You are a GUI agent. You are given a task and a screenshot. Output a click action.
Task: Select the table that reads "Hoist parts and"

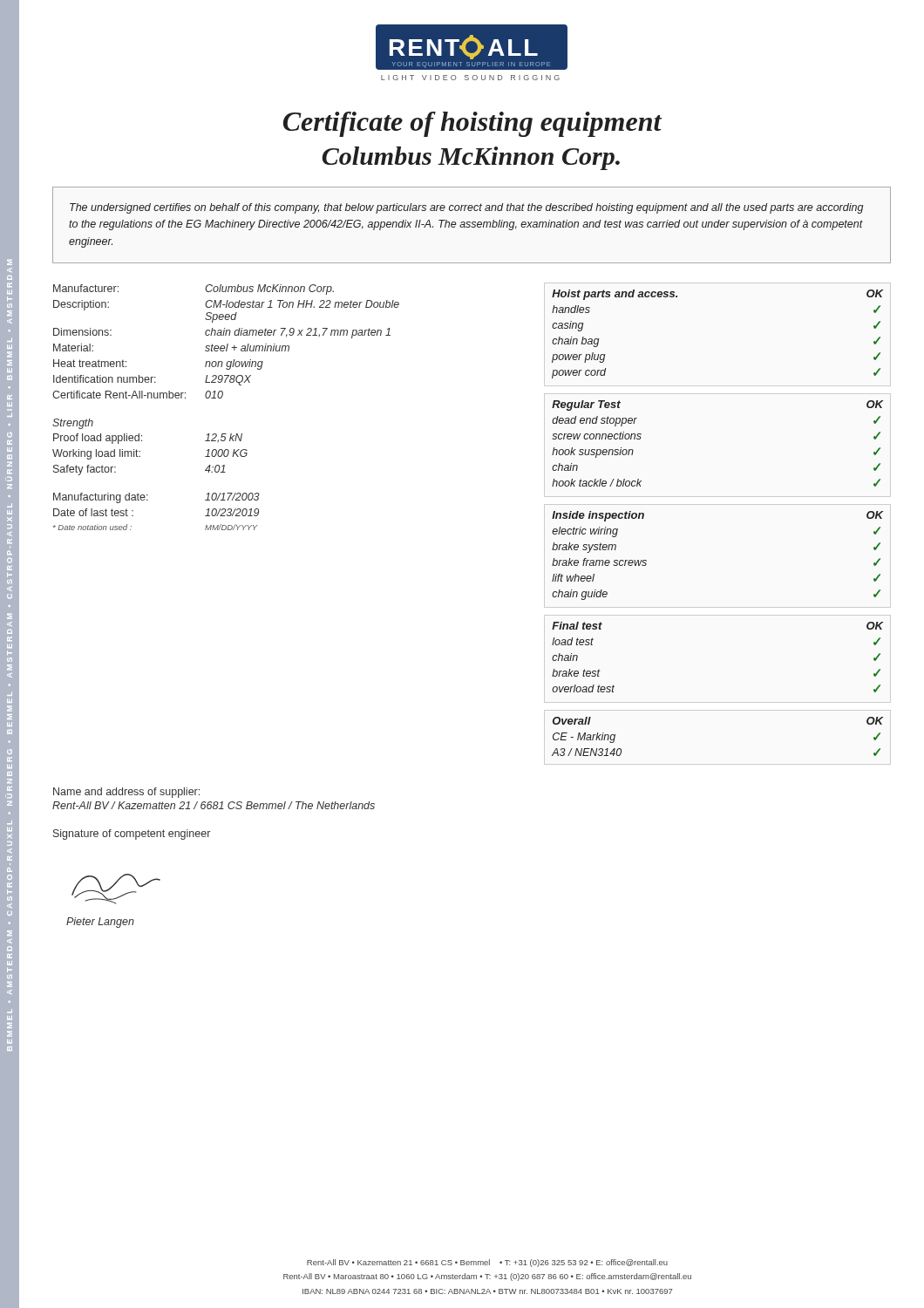[718, 335]
